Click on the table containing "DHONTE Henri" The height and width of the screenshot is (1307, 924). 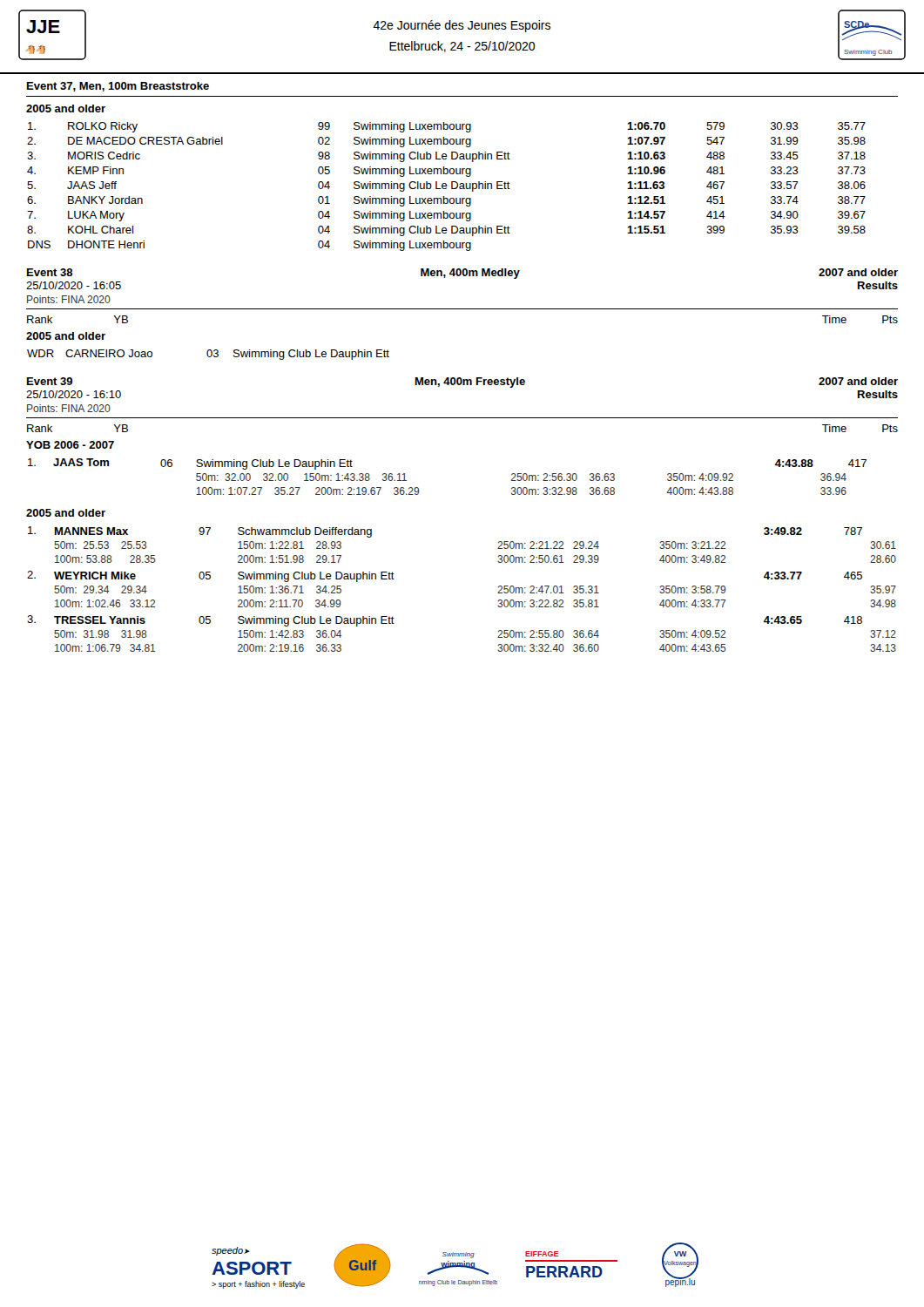click(x=462, y=185)
